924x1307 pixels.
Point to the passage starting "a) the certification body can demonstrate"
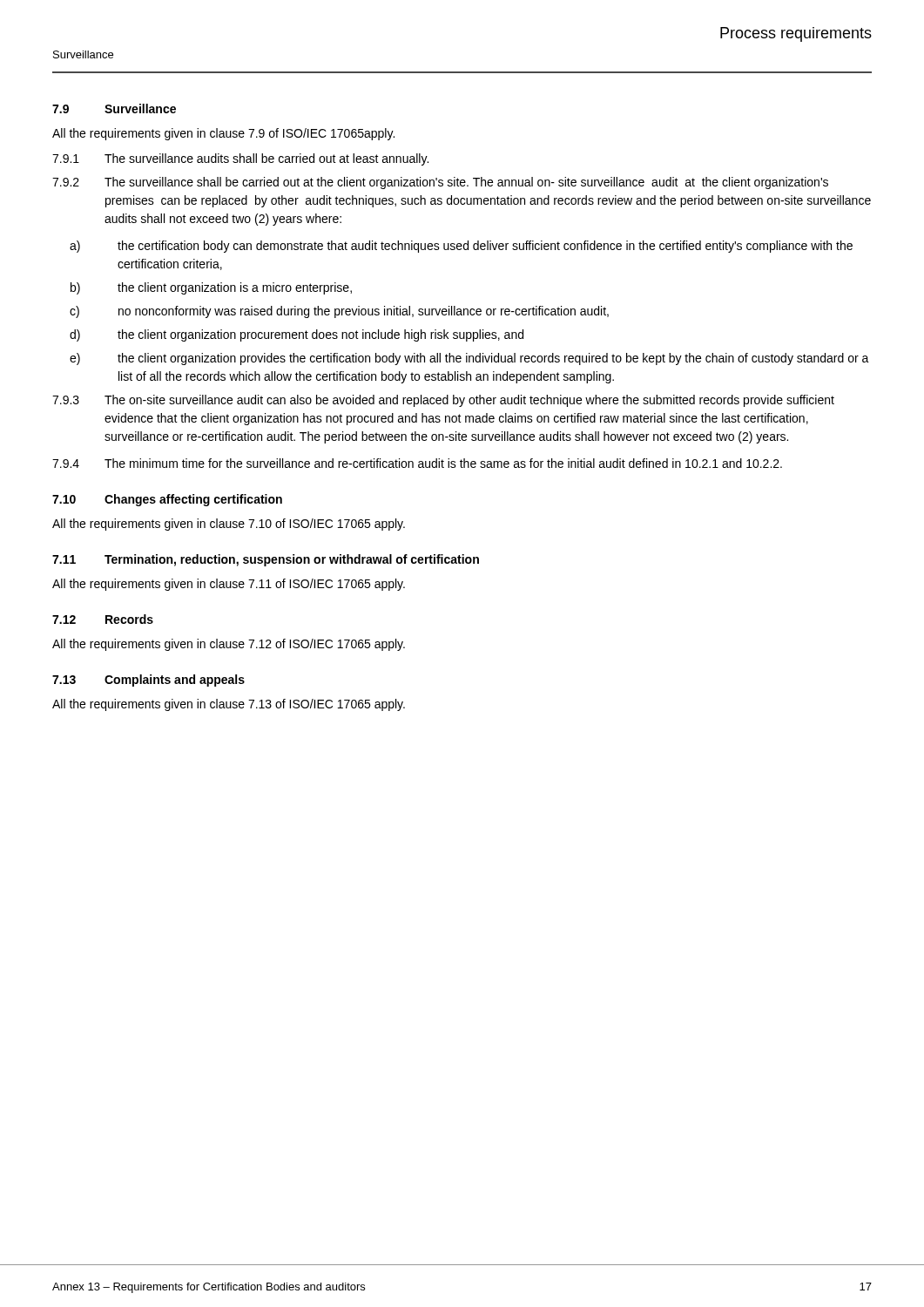tap(471, 255)
